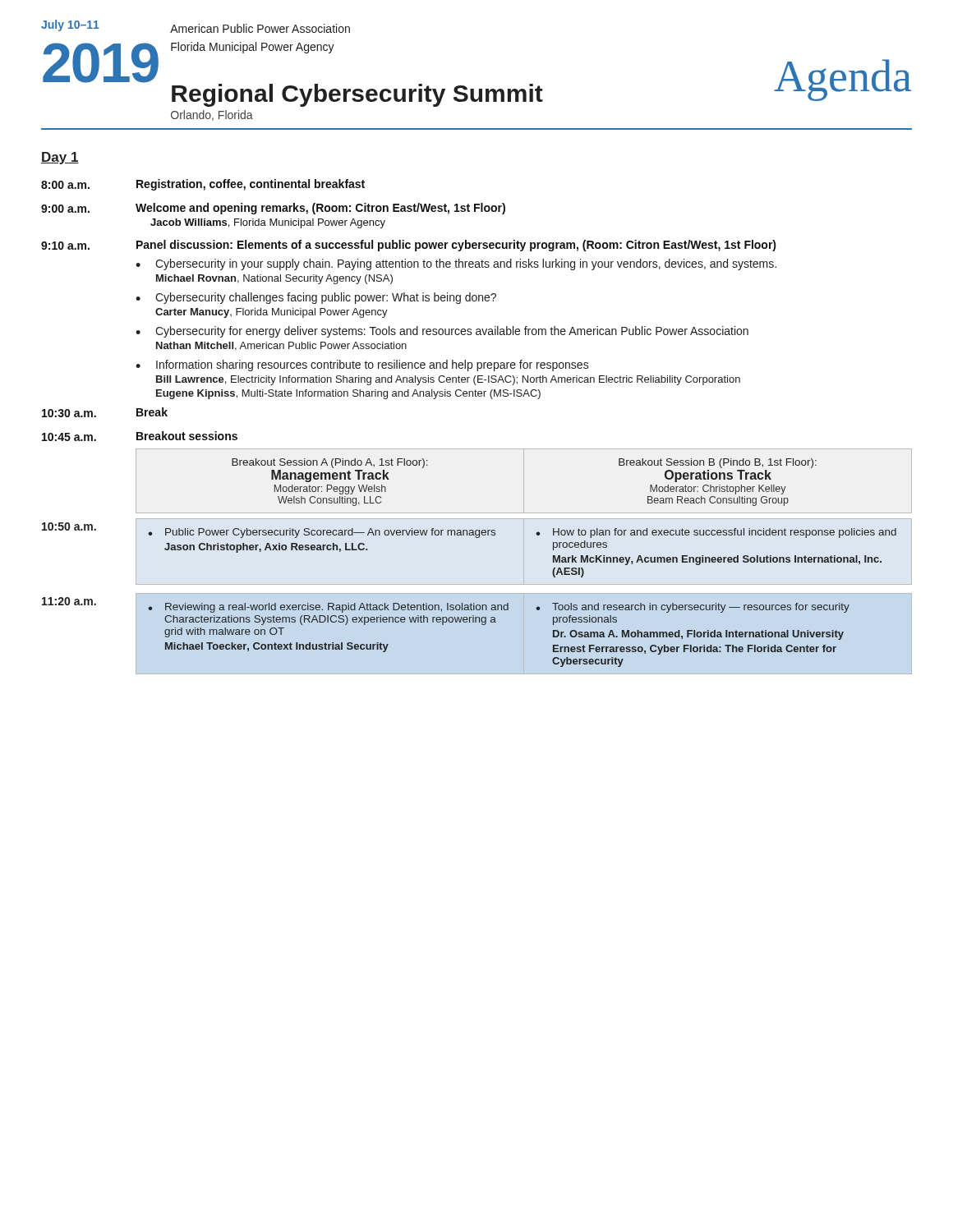Click on the section header with the text "9:10 a.m. Panel discussion: Elements of a successful"

[x=476, y=245]
